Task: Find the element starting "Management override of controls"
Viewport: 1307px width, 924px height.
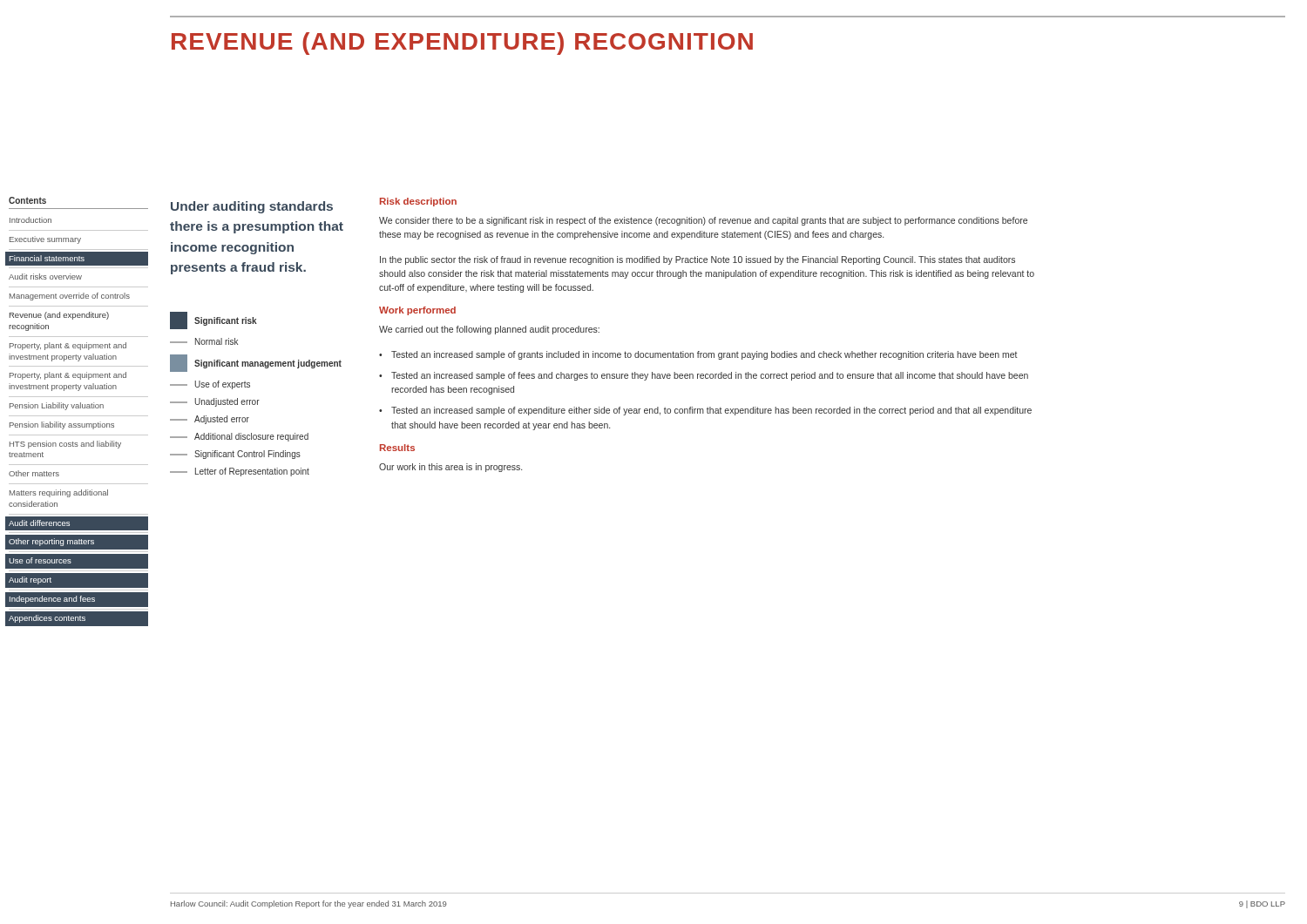Action: point(69,296)
